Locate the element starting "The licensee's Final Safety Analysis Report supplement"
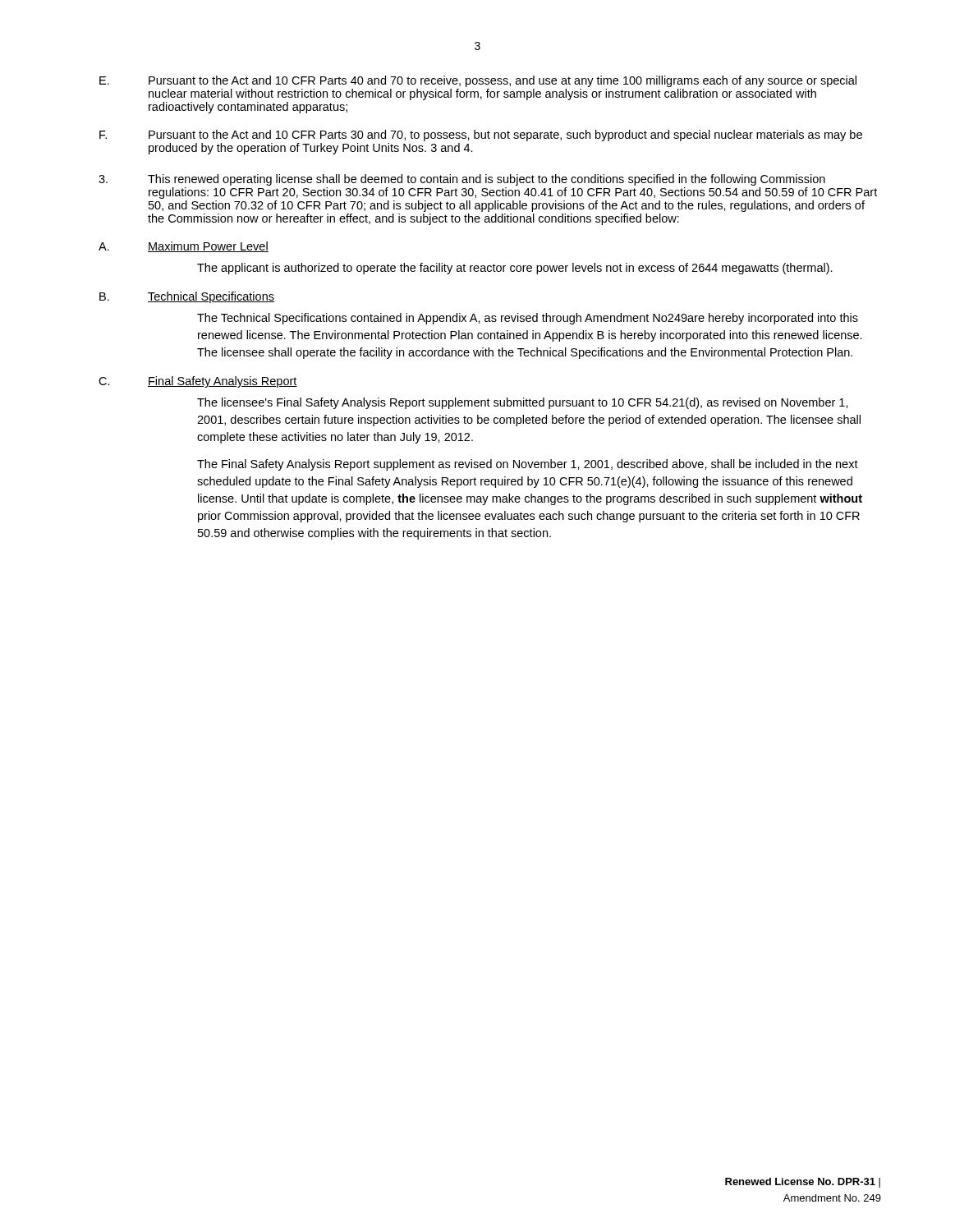 (x=539, y=468)
